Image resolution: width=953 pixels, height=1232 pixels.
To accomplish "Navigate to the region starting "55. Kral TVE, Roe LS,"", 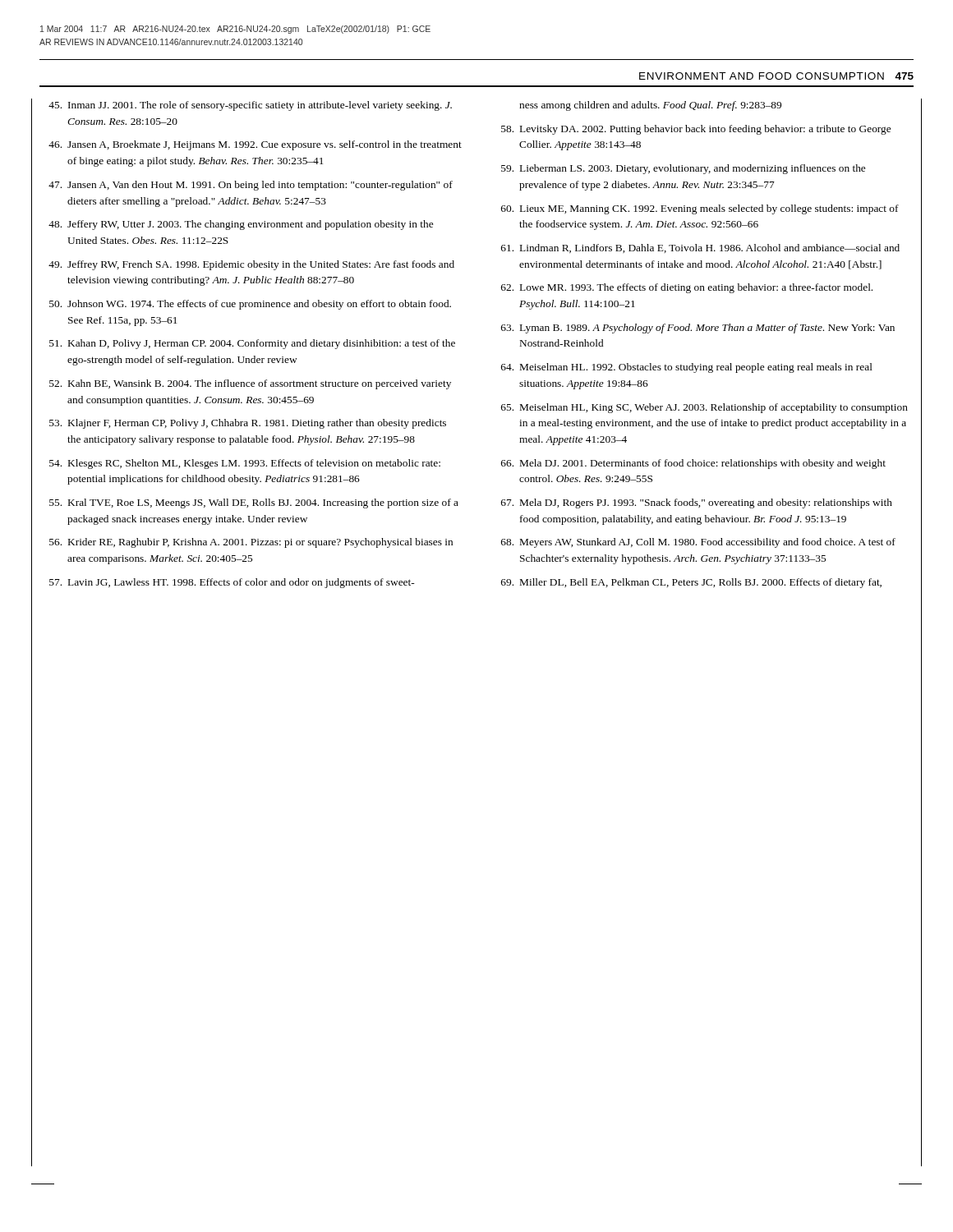I will [x=251, y=511].
